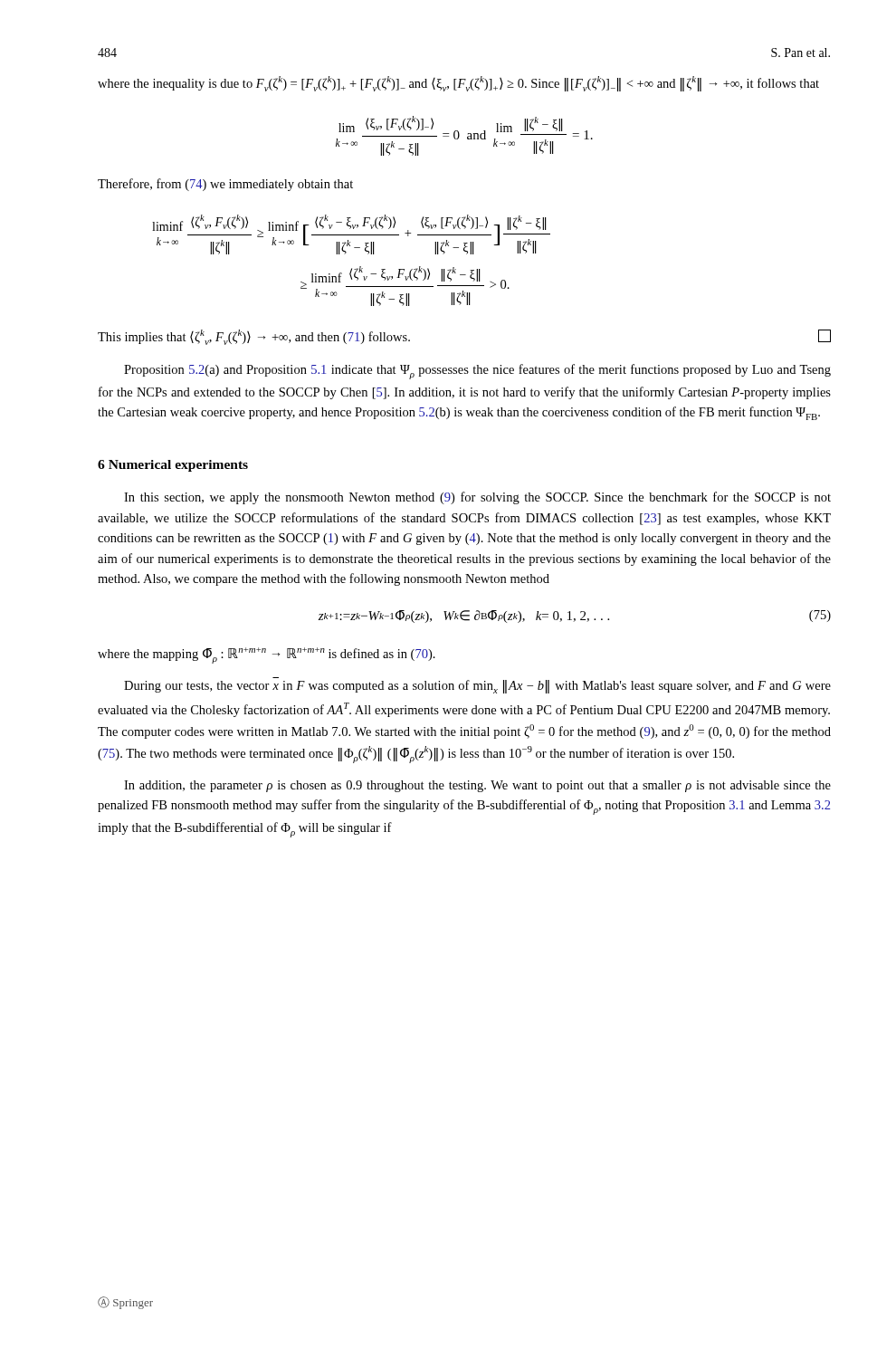The height and width of the screenshot is (1358, 896).
Task: Navigate to the text block starting "where the inequality"
Action: coord(458,83)
